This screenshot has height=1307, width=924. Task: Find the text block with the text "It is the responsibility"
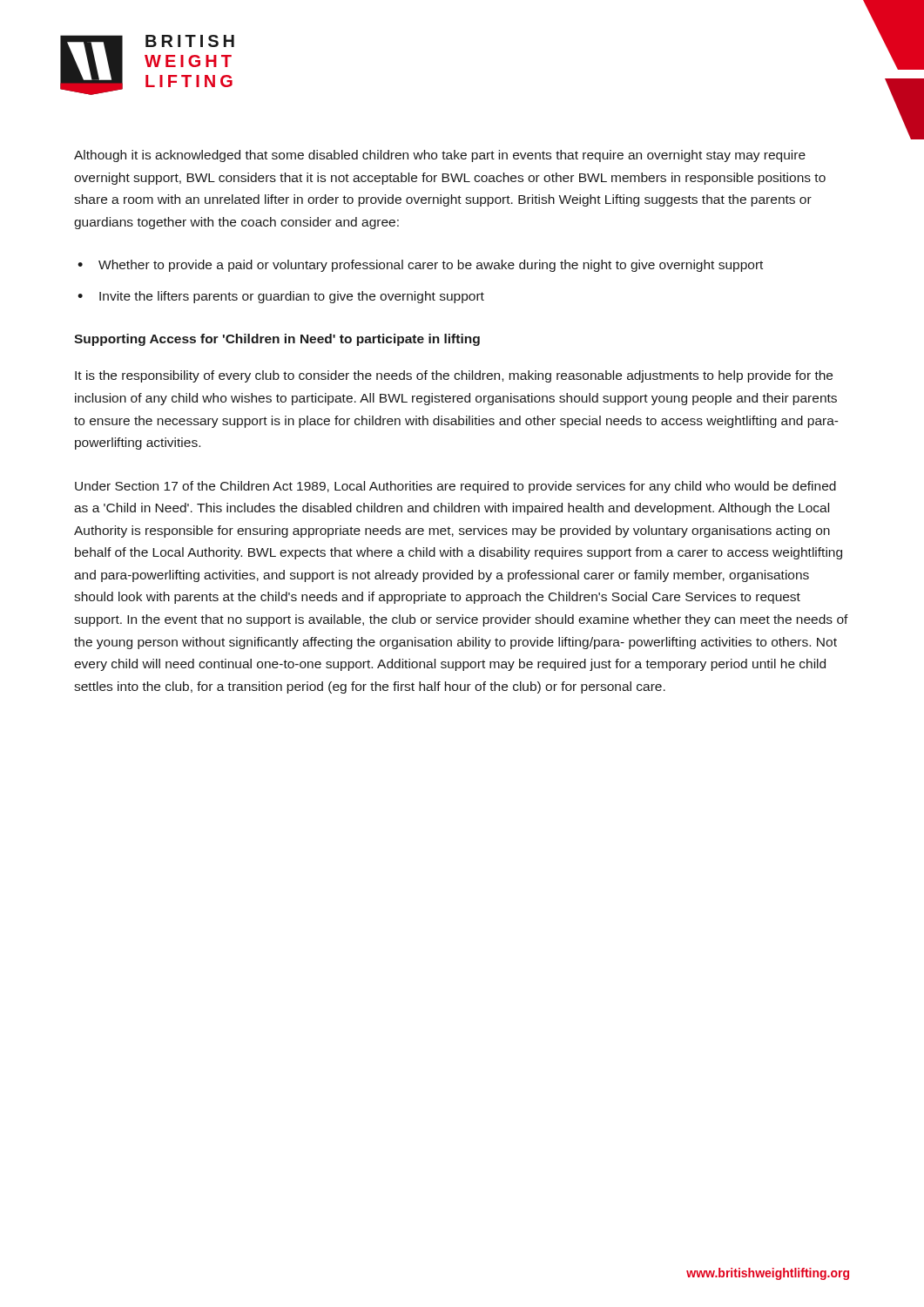(462, 409)
